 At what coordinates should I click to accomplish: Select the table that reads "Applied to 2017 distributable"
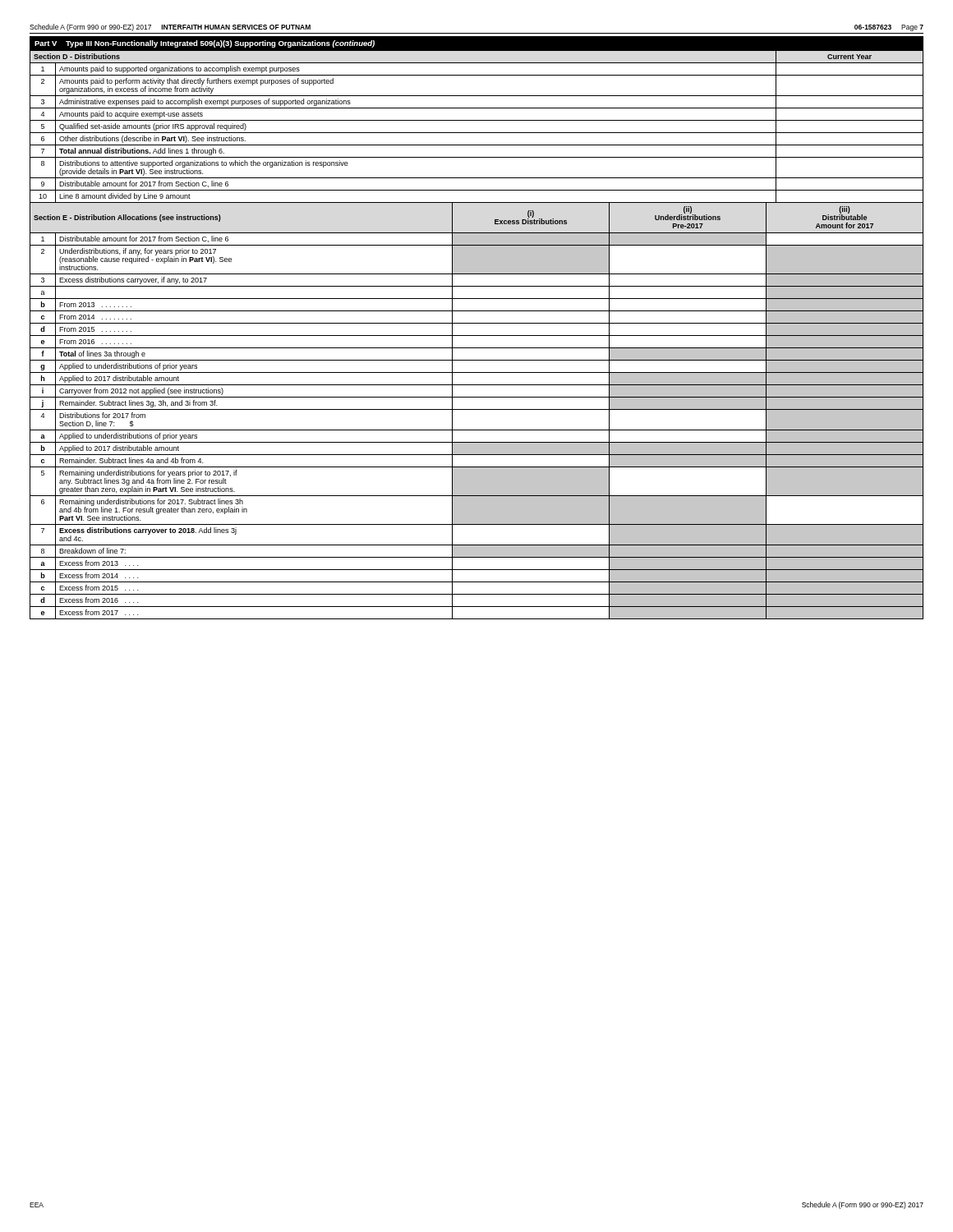(476, 411)
